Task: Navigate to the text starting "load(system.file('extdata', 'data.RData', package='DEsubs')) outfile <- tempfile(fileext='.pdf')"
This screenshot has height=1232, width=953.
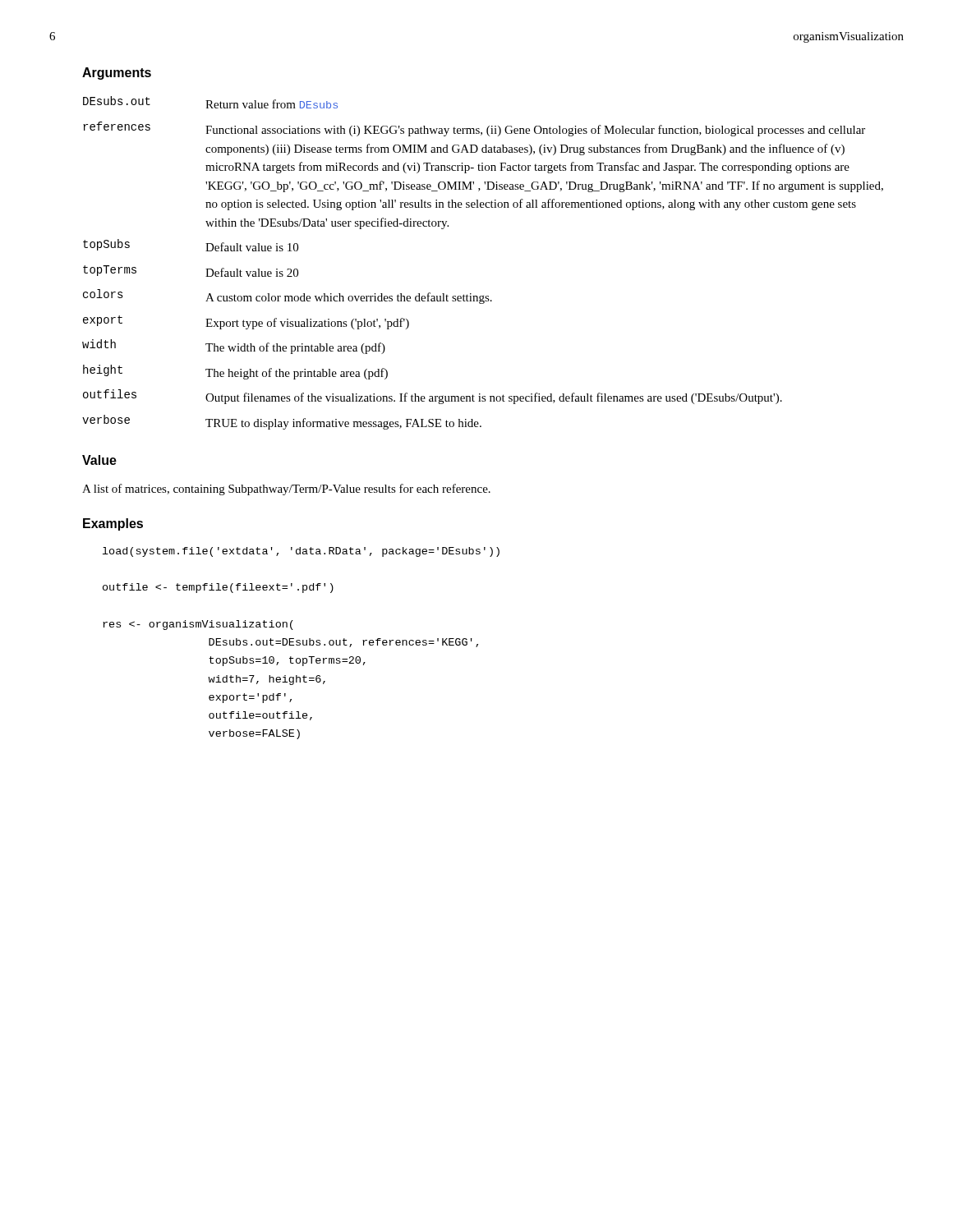Action: [x=301, y=552]
